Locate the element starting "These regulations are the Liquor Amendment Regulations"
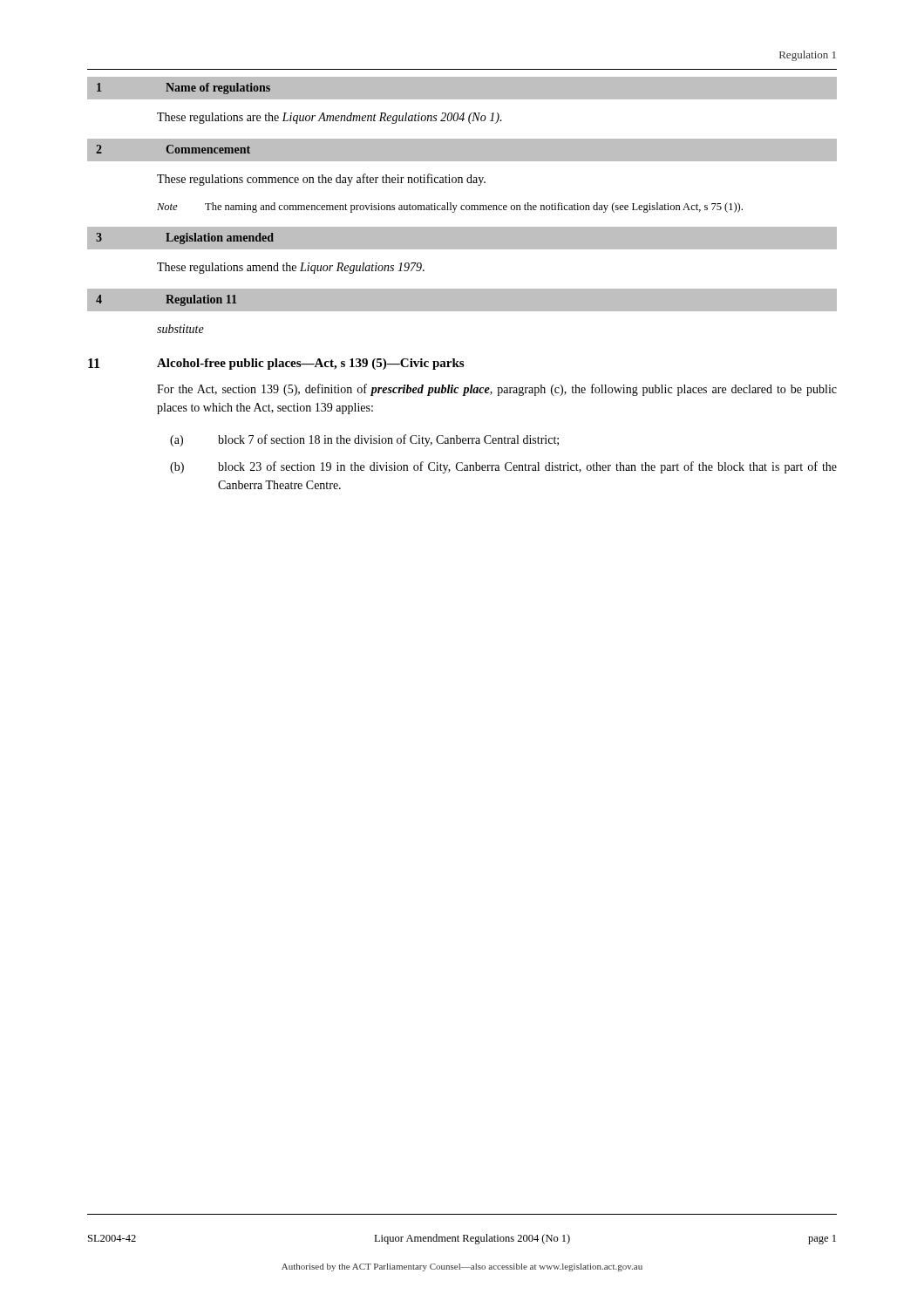Viewport: 924px width, 1308px height. [x=330, y=117]
